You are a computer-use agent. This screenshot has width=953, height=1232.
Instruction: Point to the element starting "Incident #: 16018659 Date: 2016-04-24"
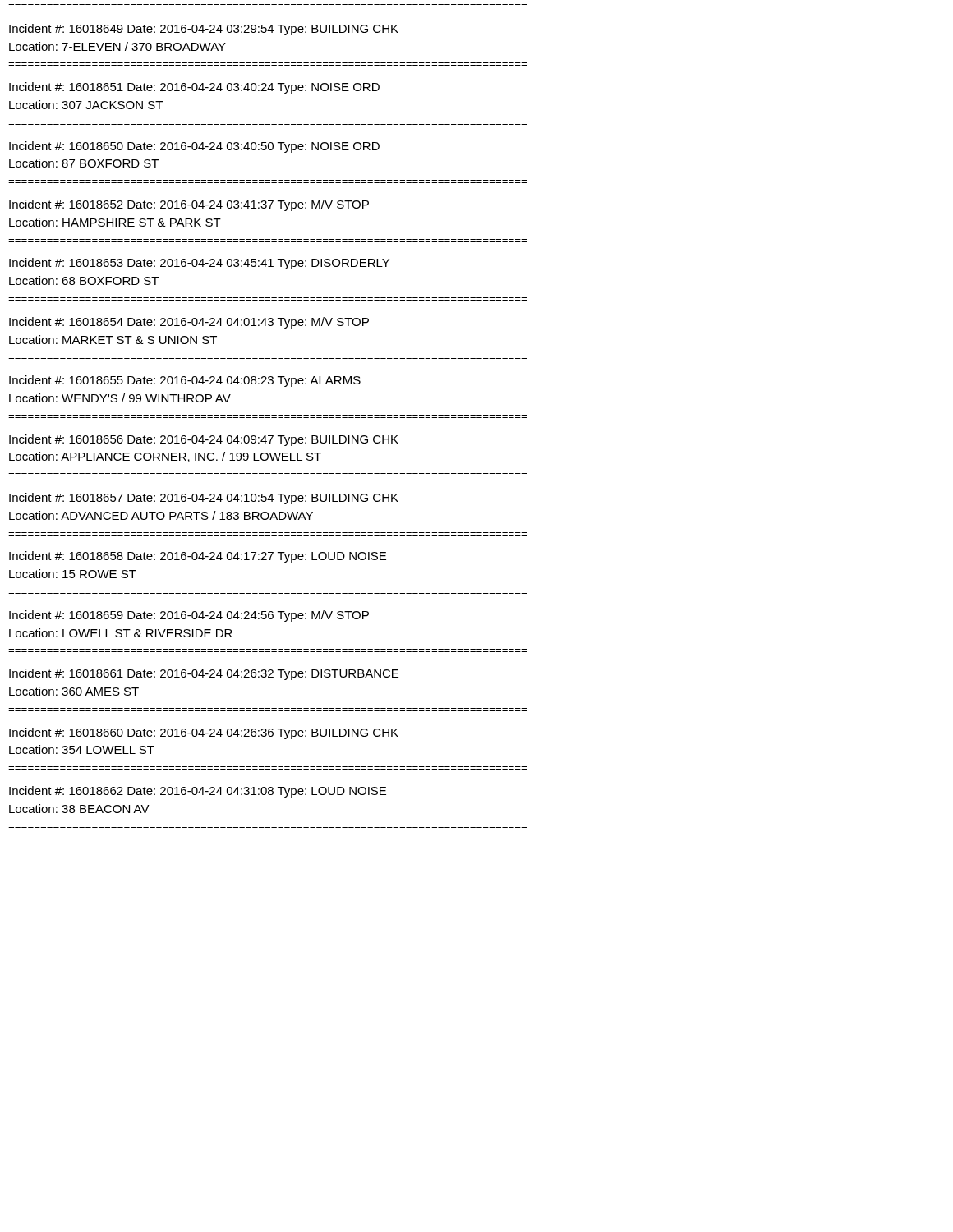click(189, 616)
